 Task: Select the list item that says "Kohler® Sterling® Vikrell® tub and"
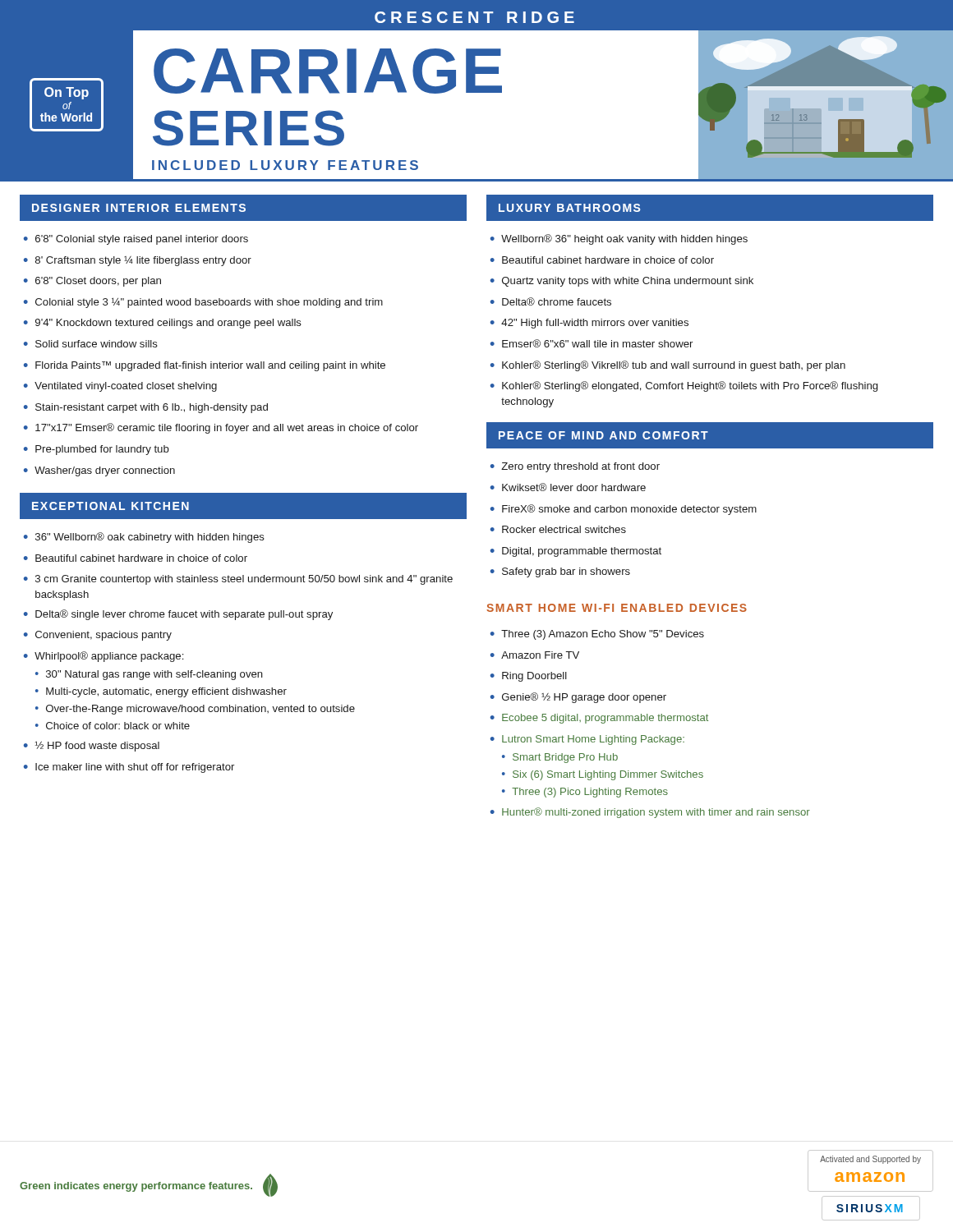tap(717, 365)
